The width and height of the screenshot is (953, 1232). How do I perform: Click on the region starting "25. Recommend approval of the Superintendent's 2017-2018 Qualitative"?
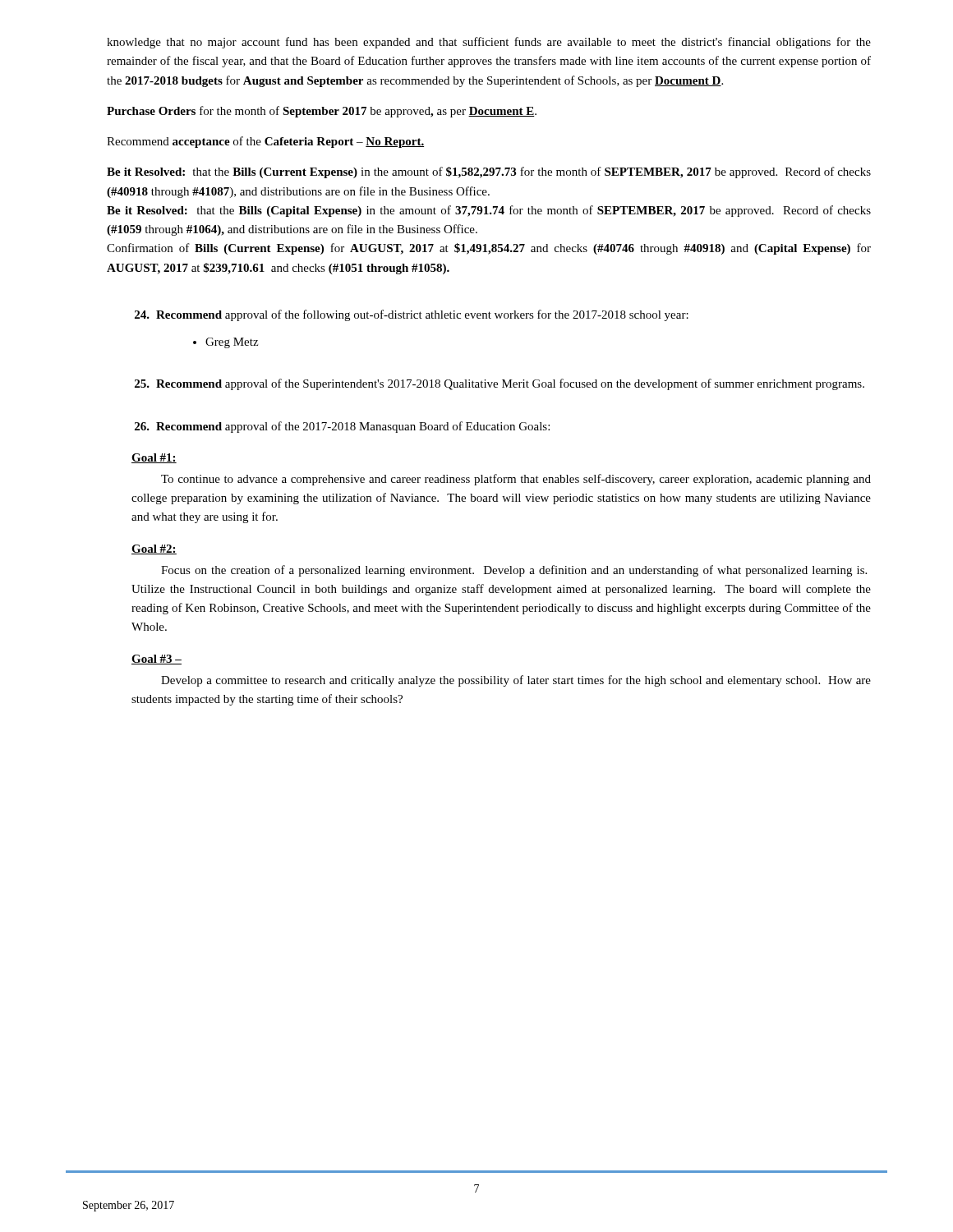coord(489,384)
